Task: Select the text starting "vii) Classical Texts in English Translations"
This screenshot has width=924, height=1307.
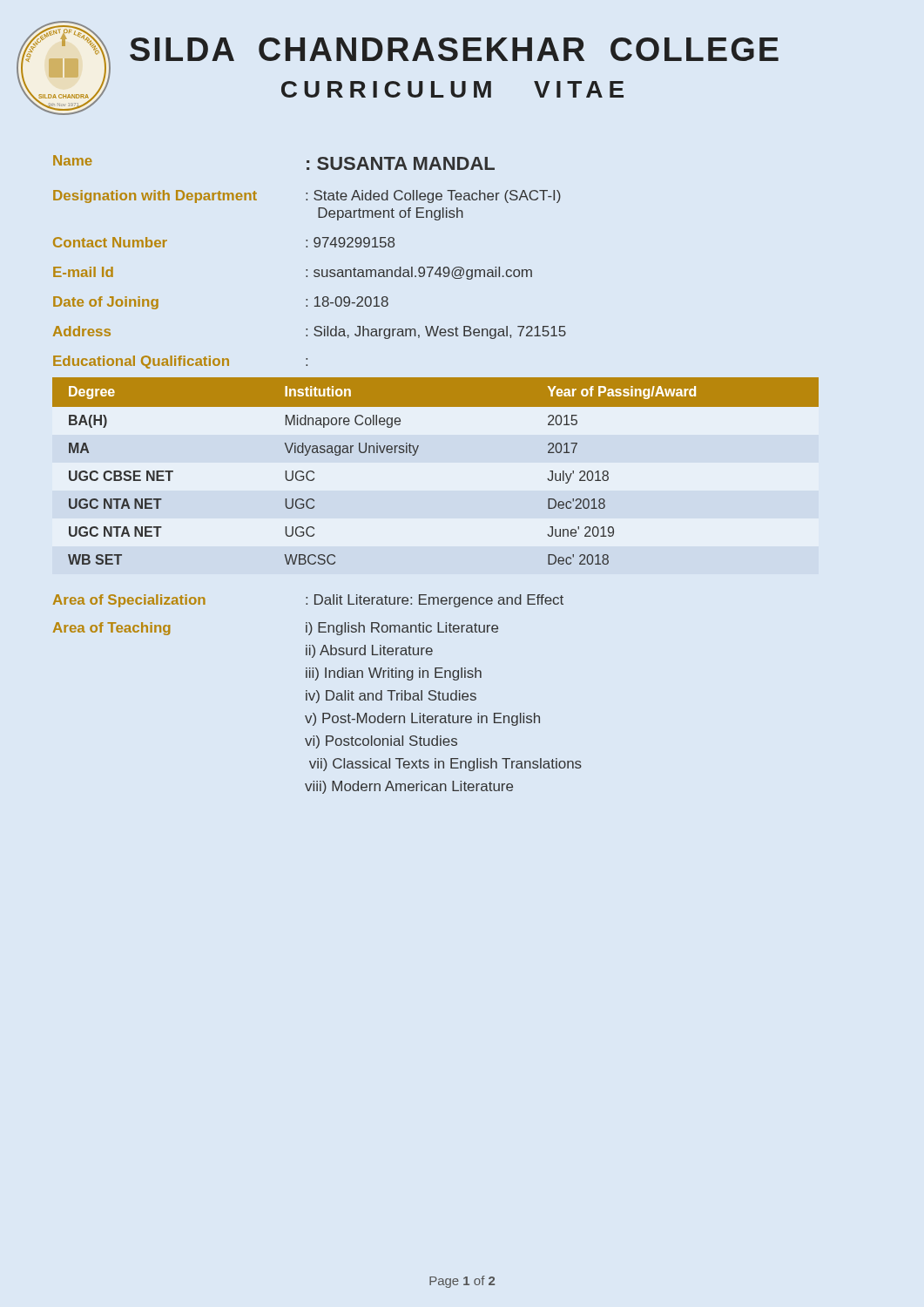Action: 443,764
